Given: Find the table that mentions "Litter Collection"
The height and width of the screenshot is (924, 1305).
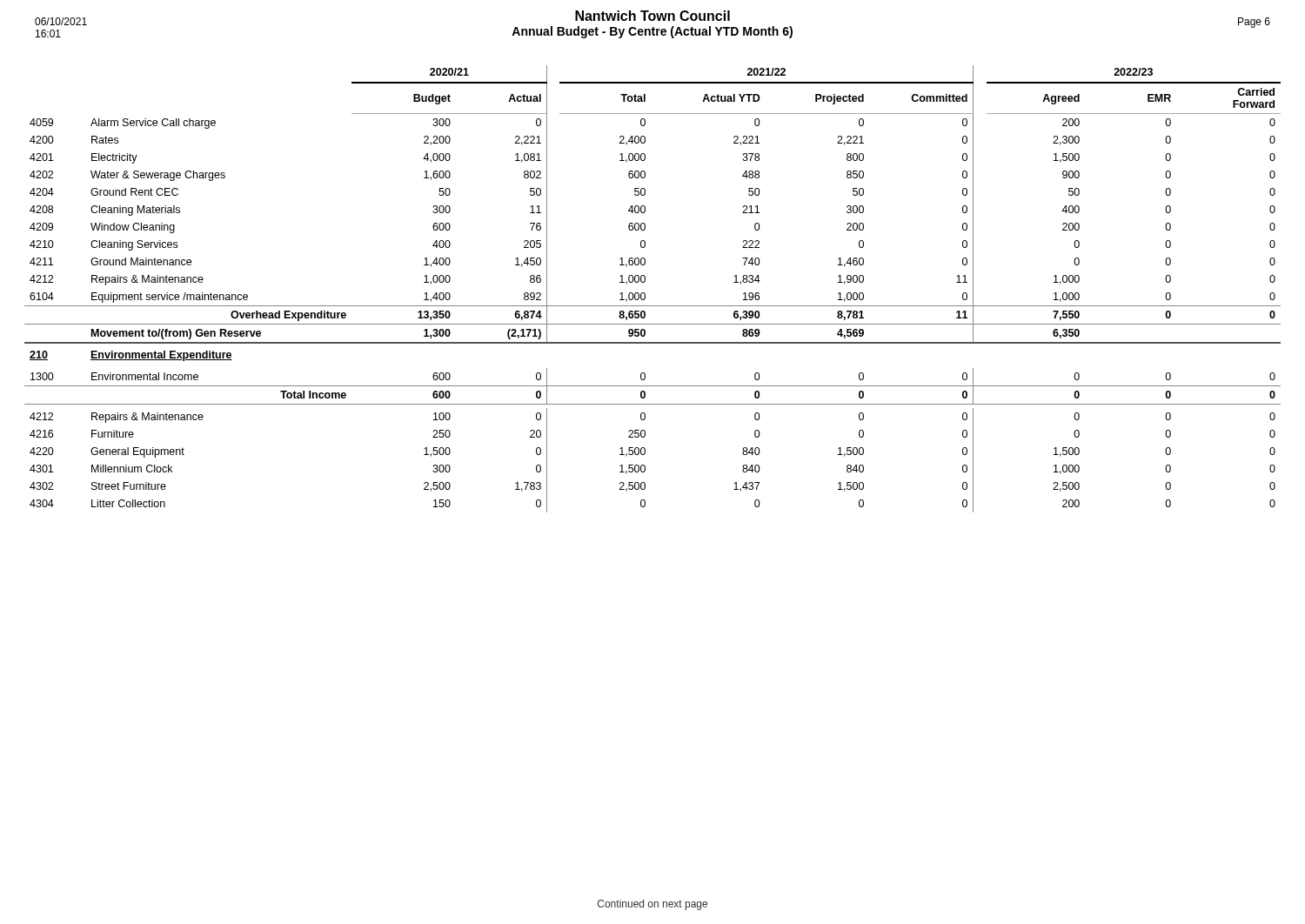Looking at the screenshot, I should tap(652, 289).
